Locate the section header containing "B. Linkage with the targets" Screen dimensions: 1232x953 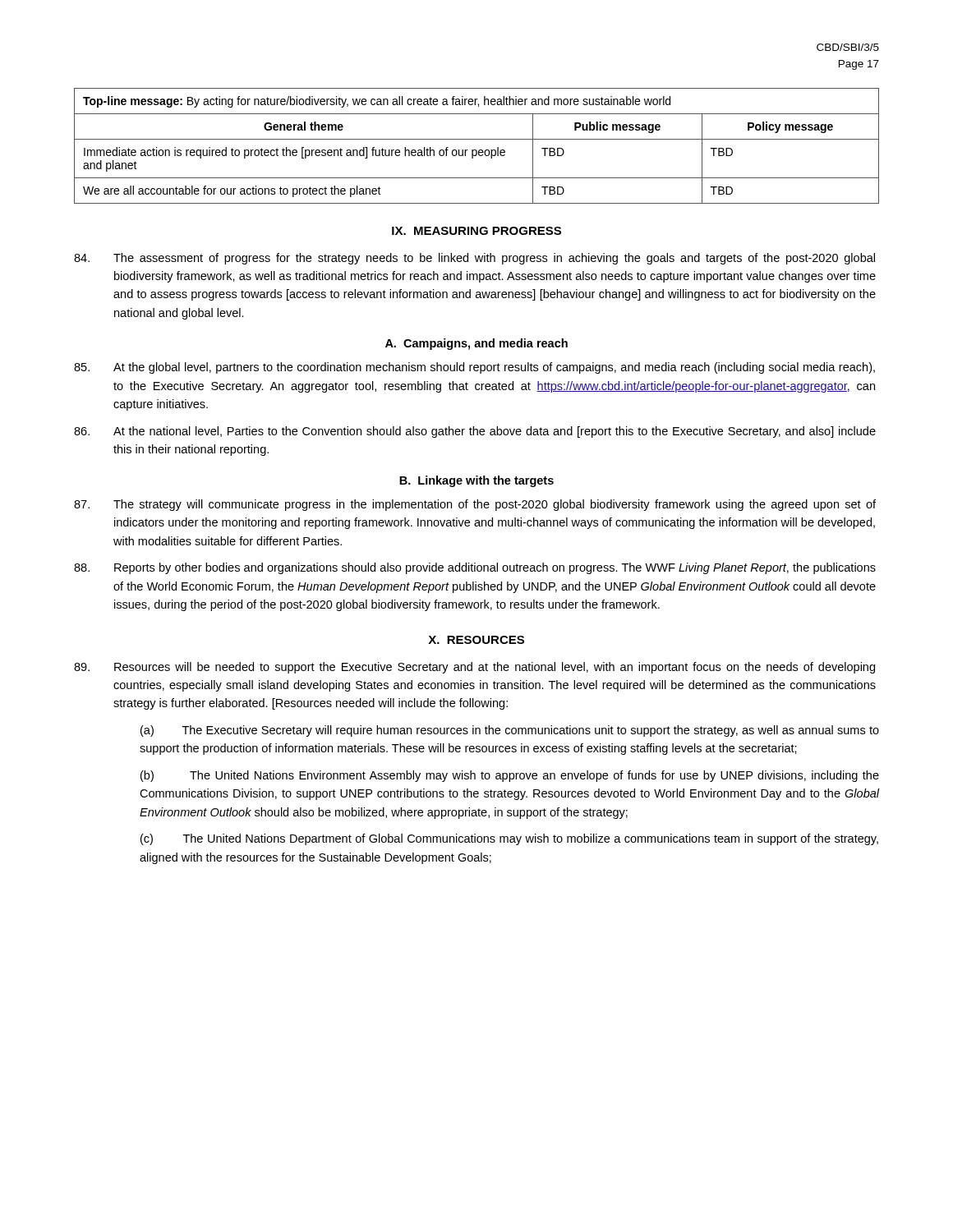(476, 480)
